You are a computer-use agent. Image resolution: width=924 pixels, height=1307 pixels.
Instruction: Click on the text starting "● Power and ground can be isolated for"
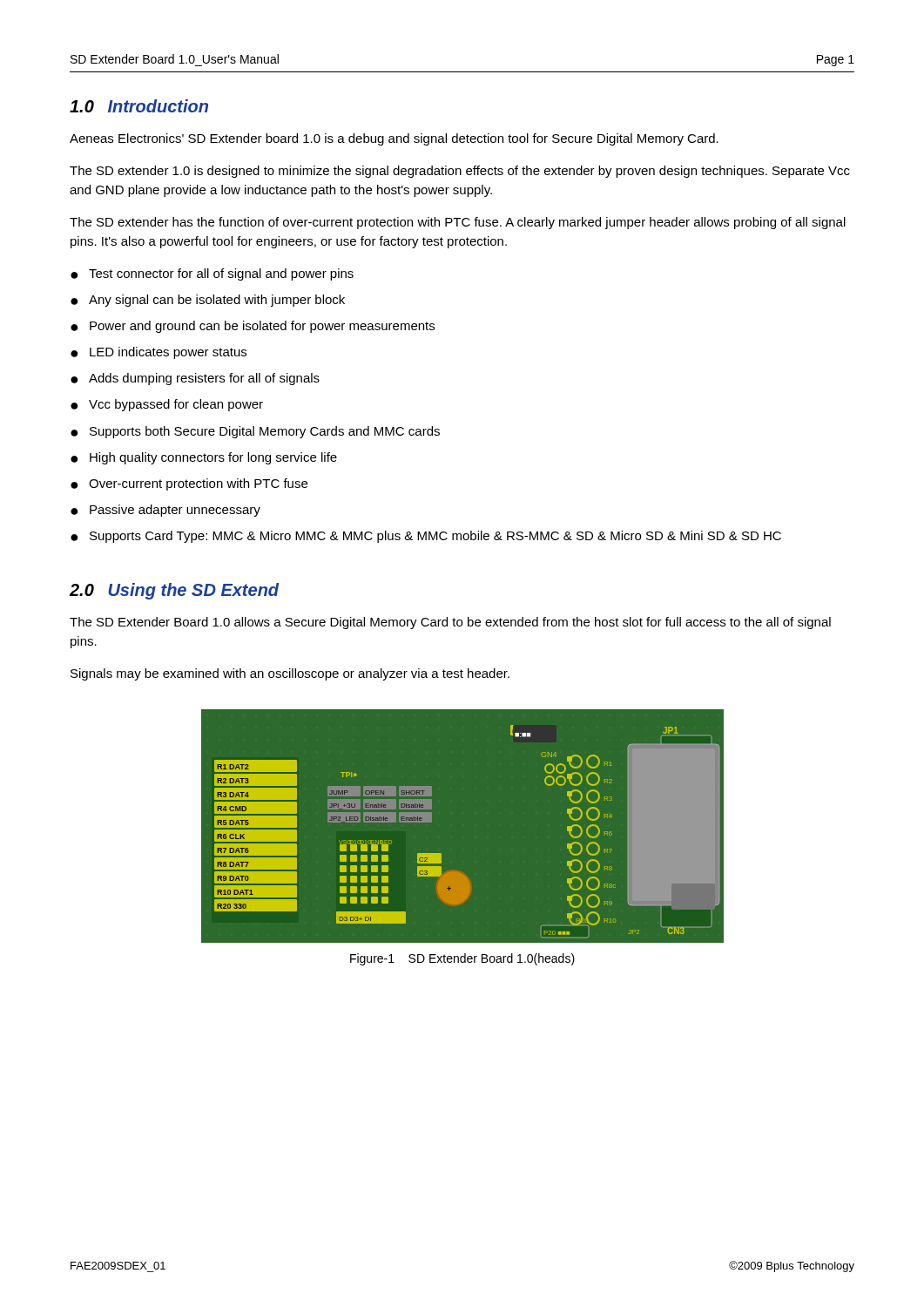pos(253,327)
